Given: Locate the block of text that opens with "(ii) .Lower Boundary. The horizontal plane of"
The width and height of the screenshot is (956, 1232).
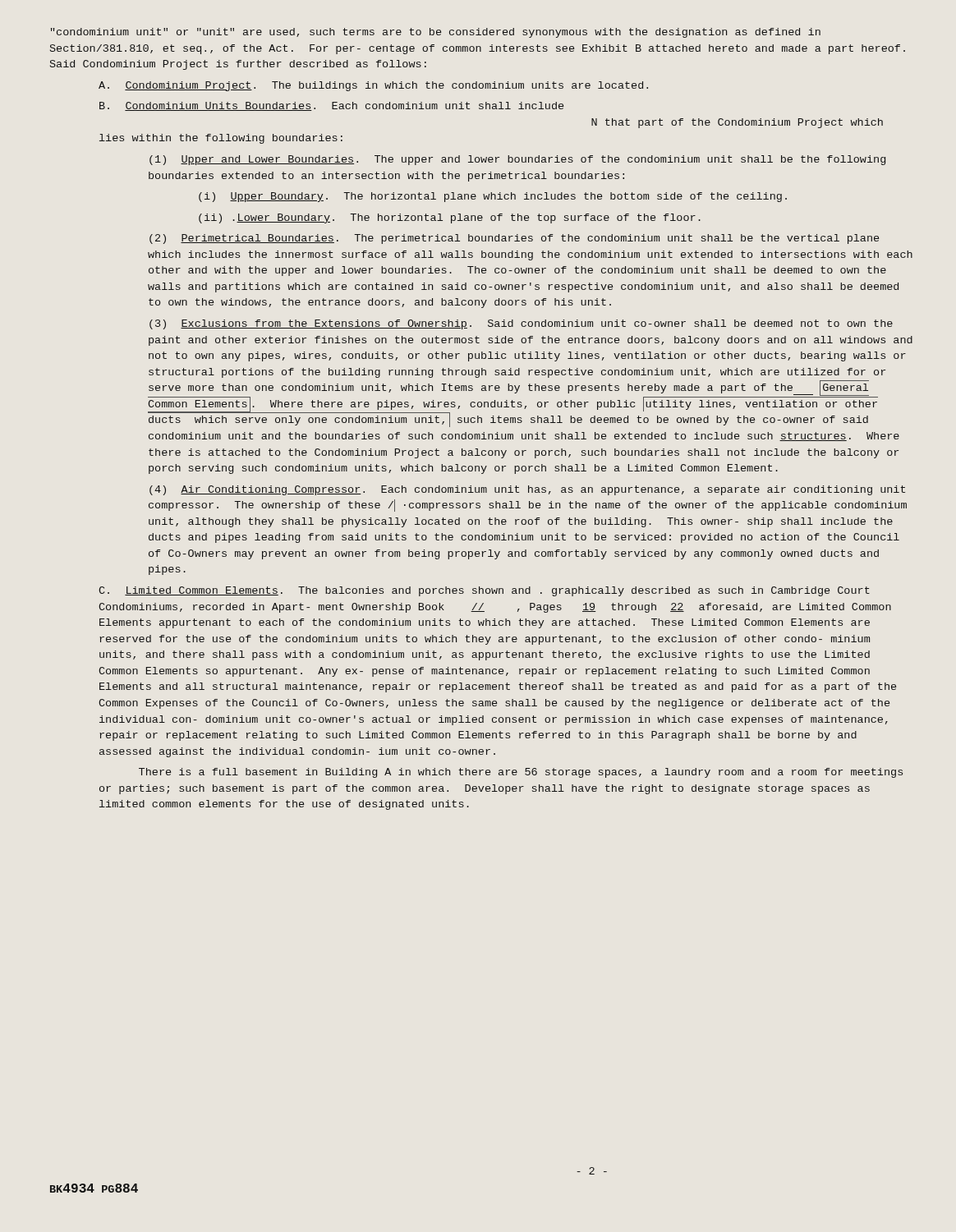Looking at the screenshot, I should [x=556, y=218].
